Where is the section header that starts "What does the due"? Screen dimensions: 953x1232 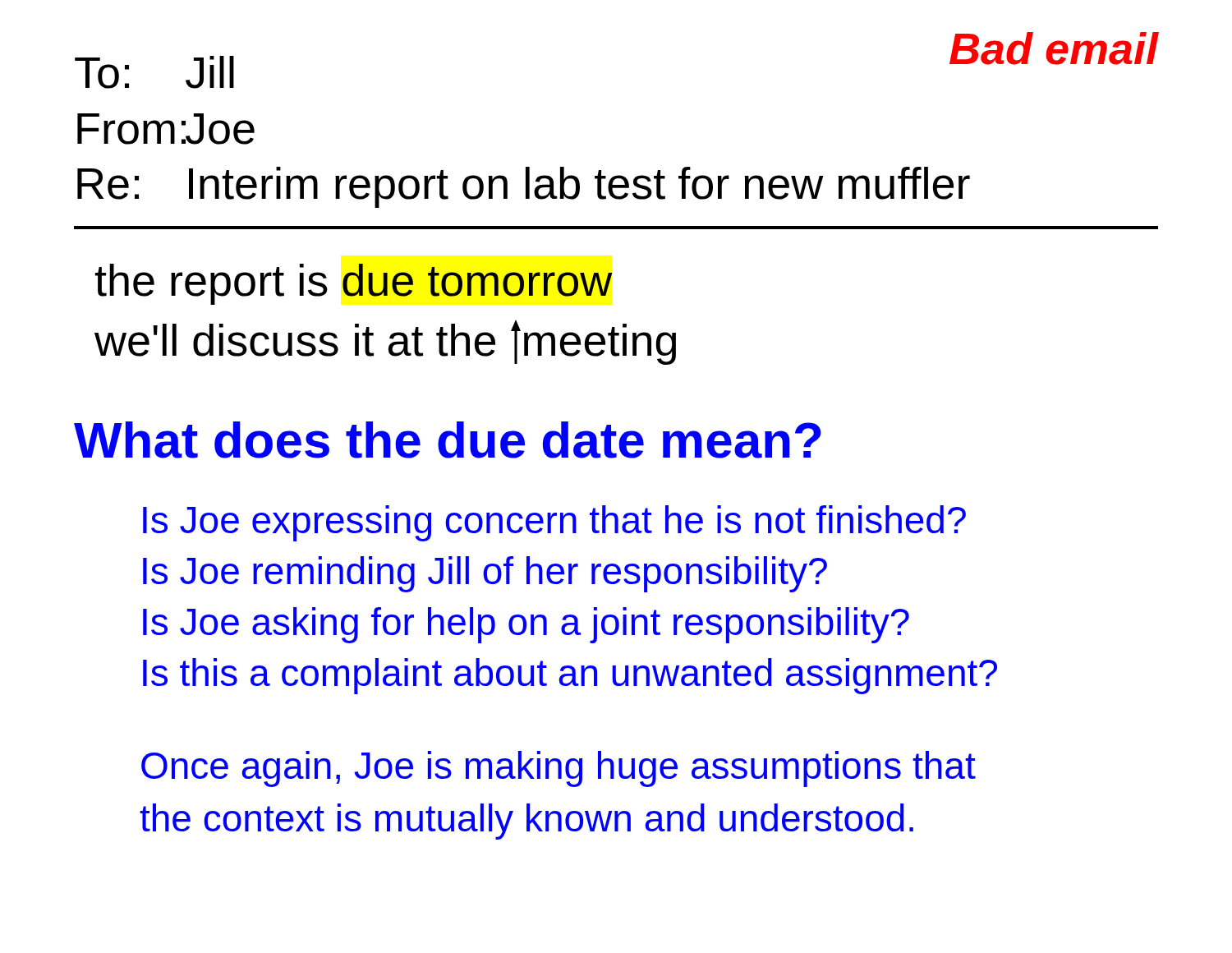pyautogui.click(x=449, y=440)
